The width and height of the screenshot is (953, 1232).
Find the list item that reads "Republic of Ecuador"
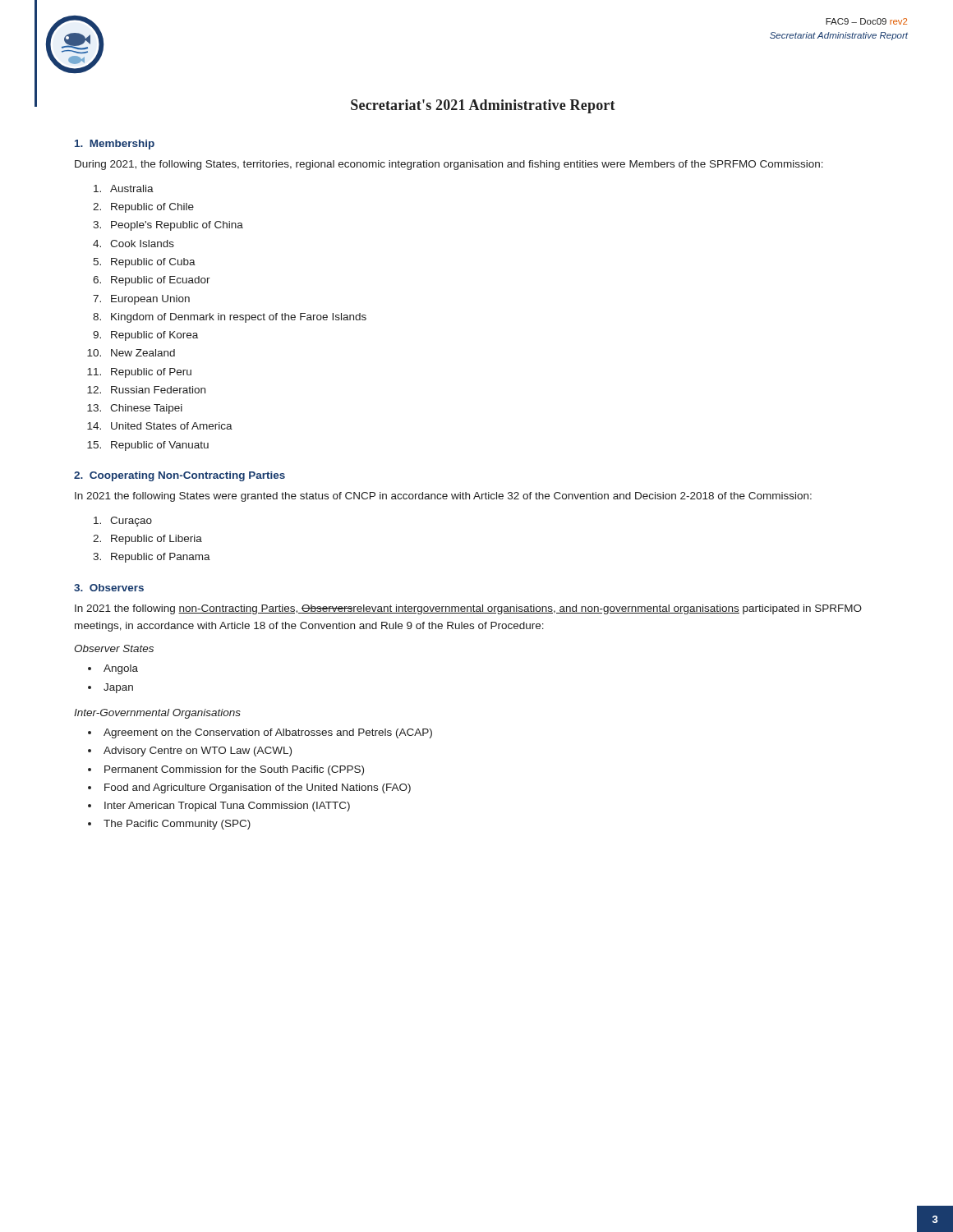point(161,281)
